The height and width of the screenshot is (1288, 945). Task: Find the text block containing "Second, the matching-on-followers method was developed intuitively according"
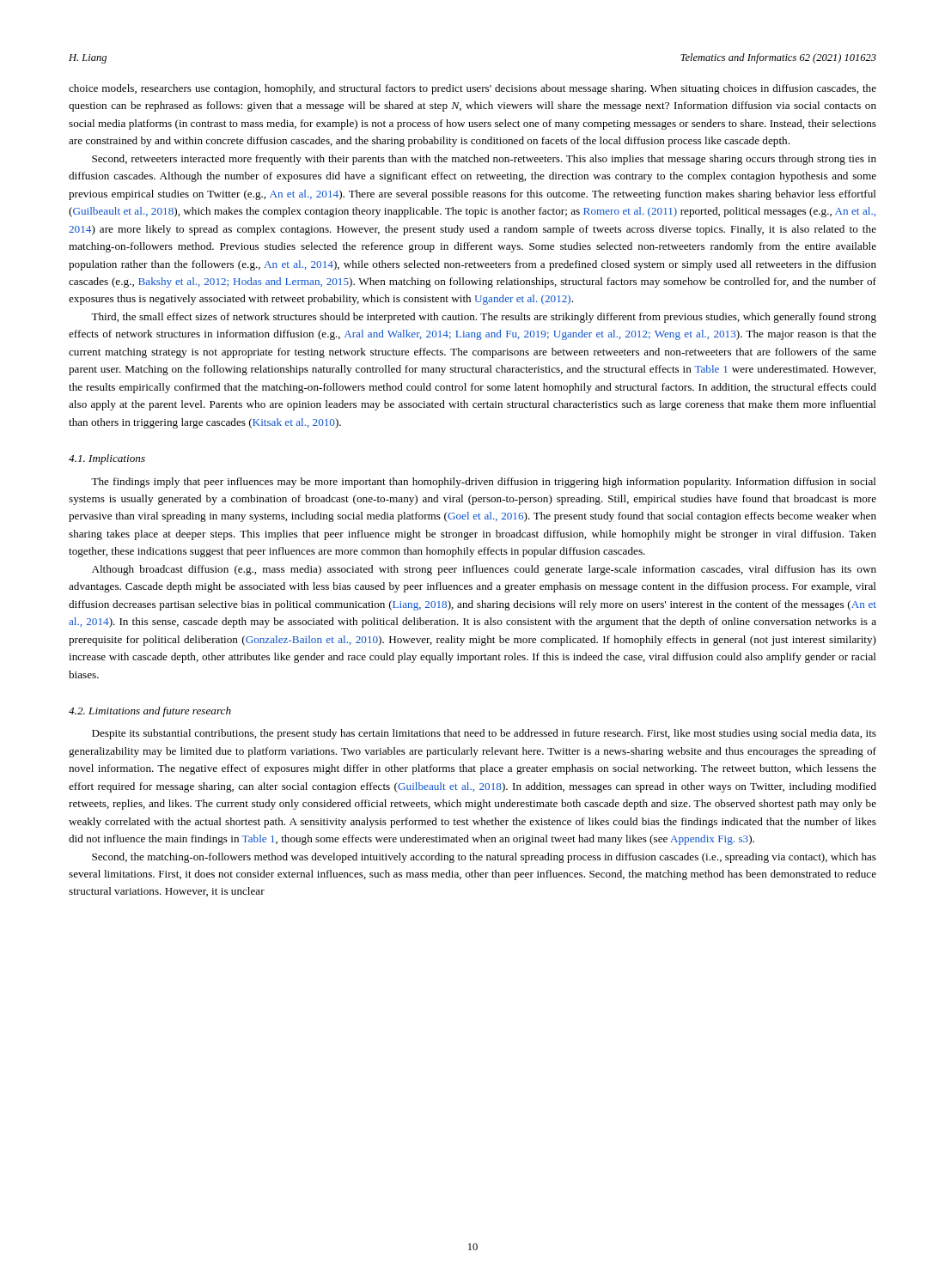pyautogui.click(x=472, y=874)
